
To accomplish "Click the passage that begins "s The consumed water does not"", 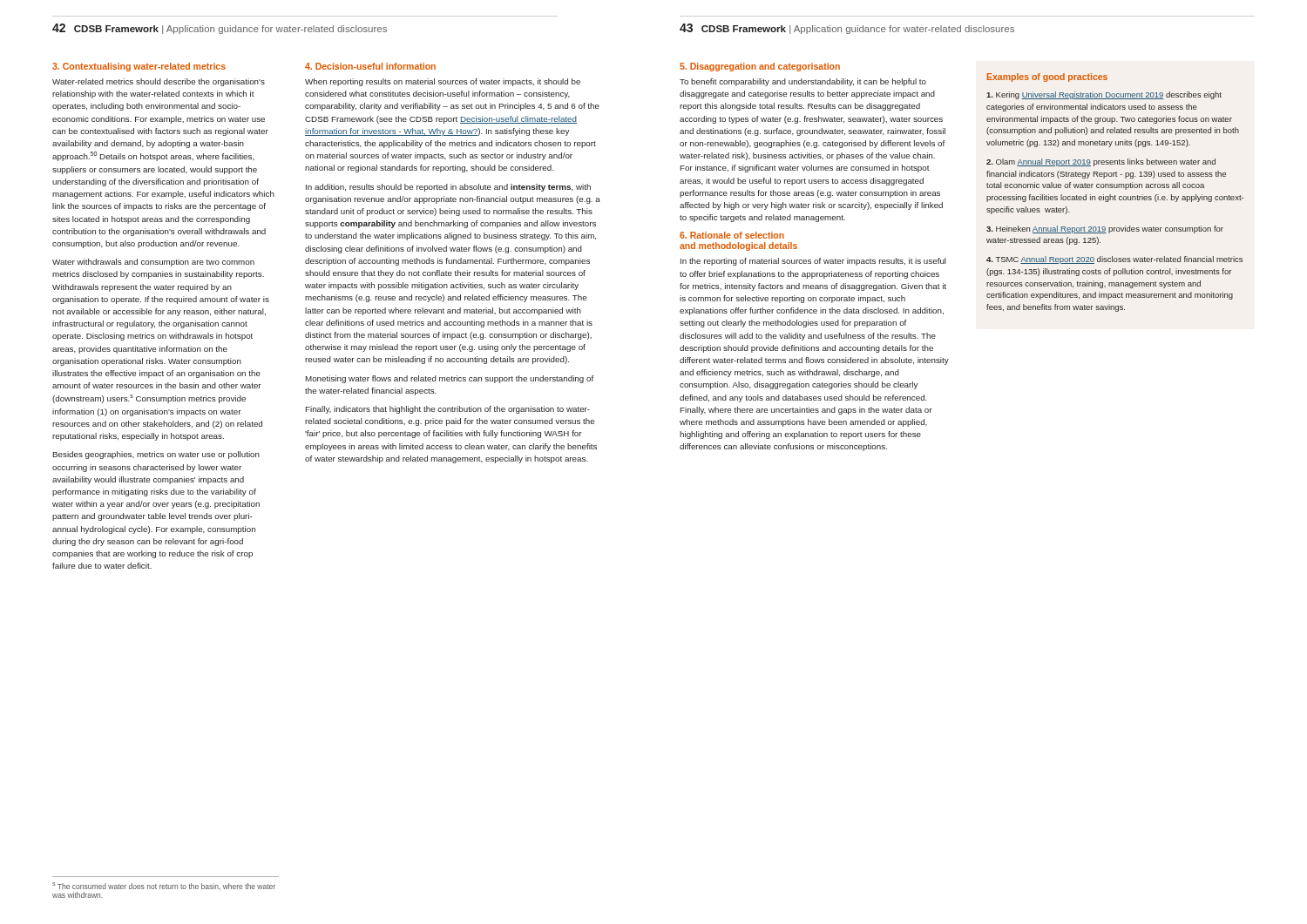I will (164, 890).
